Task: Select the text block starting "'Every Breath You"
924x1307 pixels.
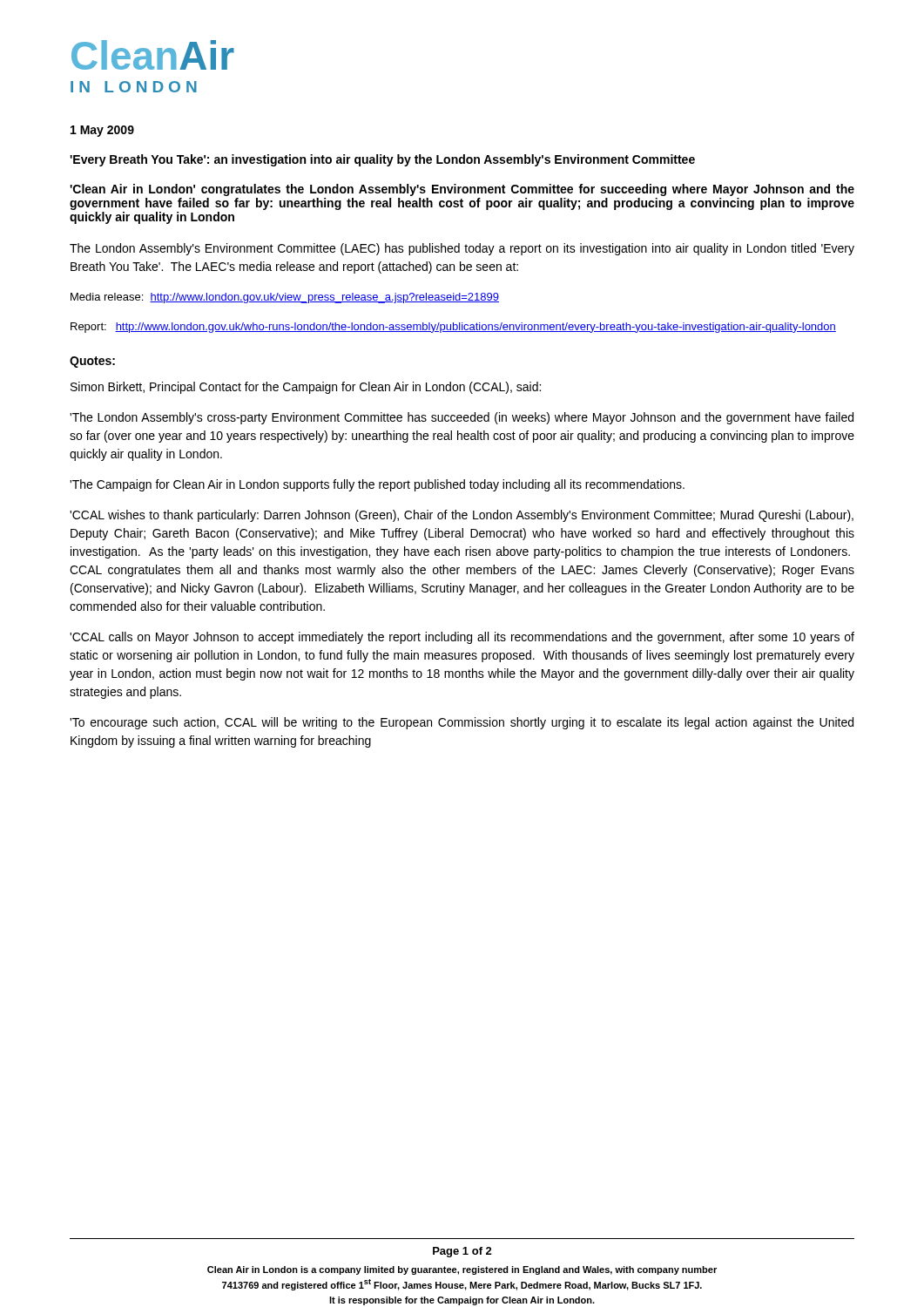Action: pos(382,160)
